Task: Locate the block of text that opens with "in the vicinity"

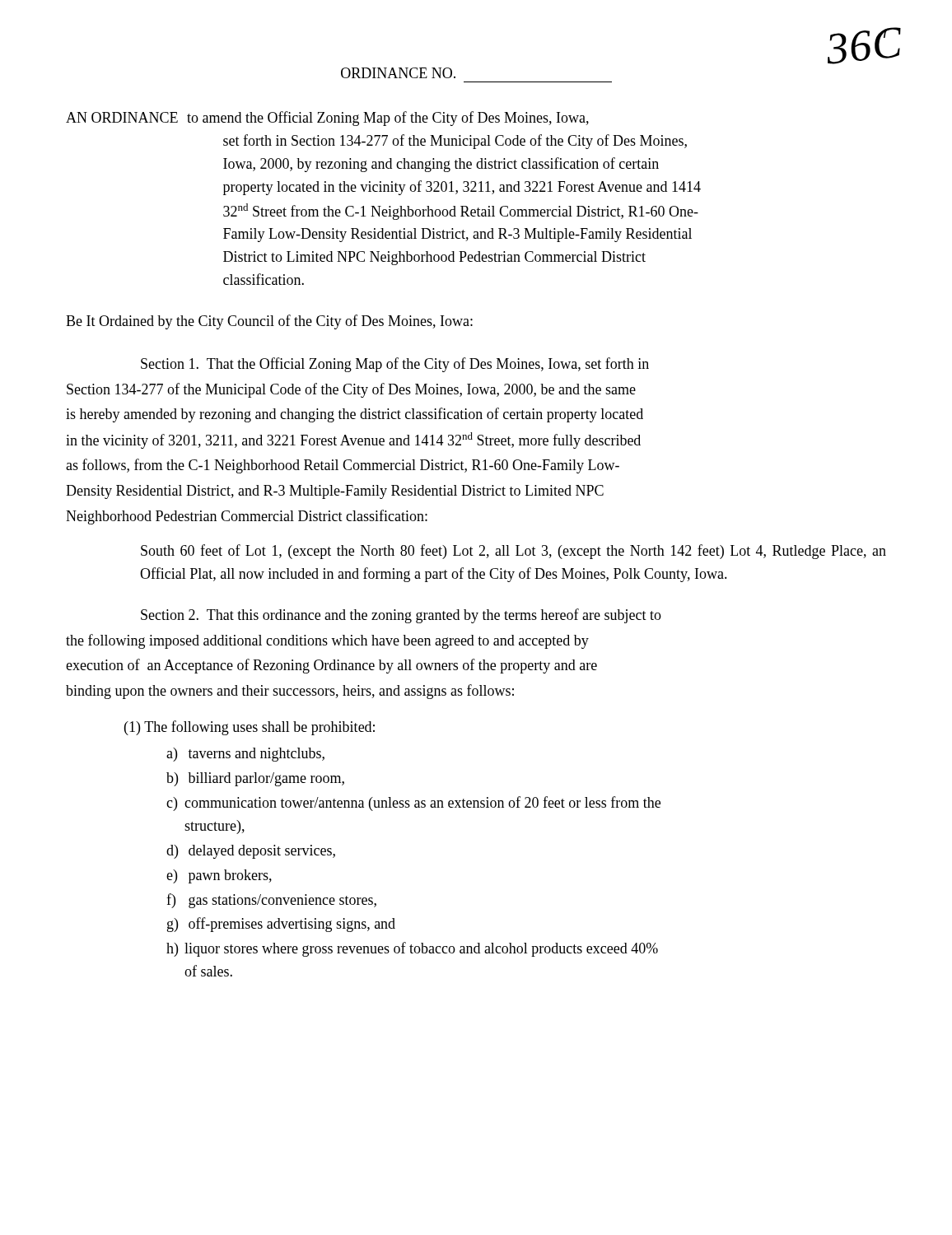Action: click(x=353, y=439)
